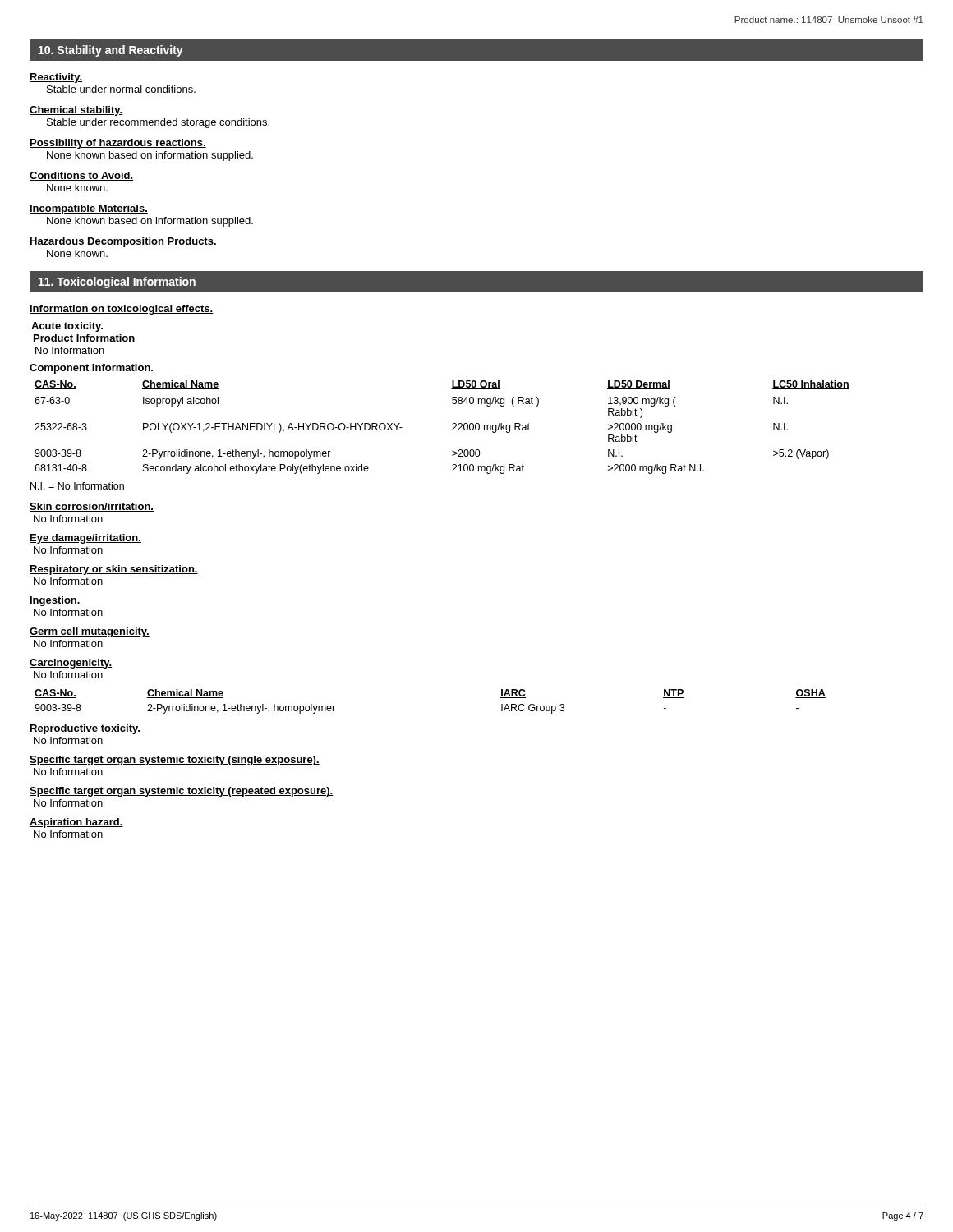
Task: Select the text that says "Information on toxicological effects."
Action: (x=121, y=308)
